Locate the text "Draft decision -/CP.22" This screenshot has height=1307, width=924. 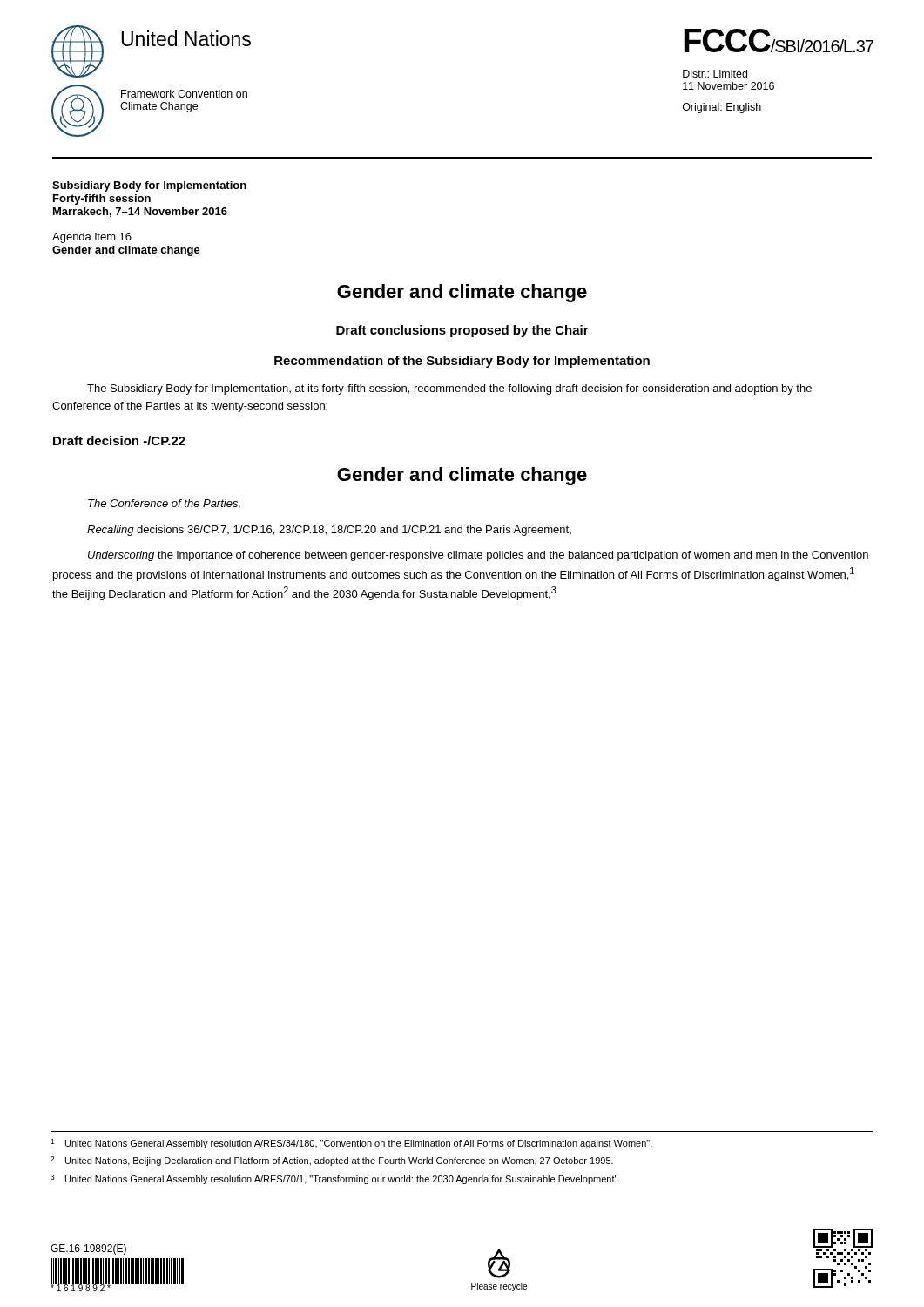click(x=119, y=440)
